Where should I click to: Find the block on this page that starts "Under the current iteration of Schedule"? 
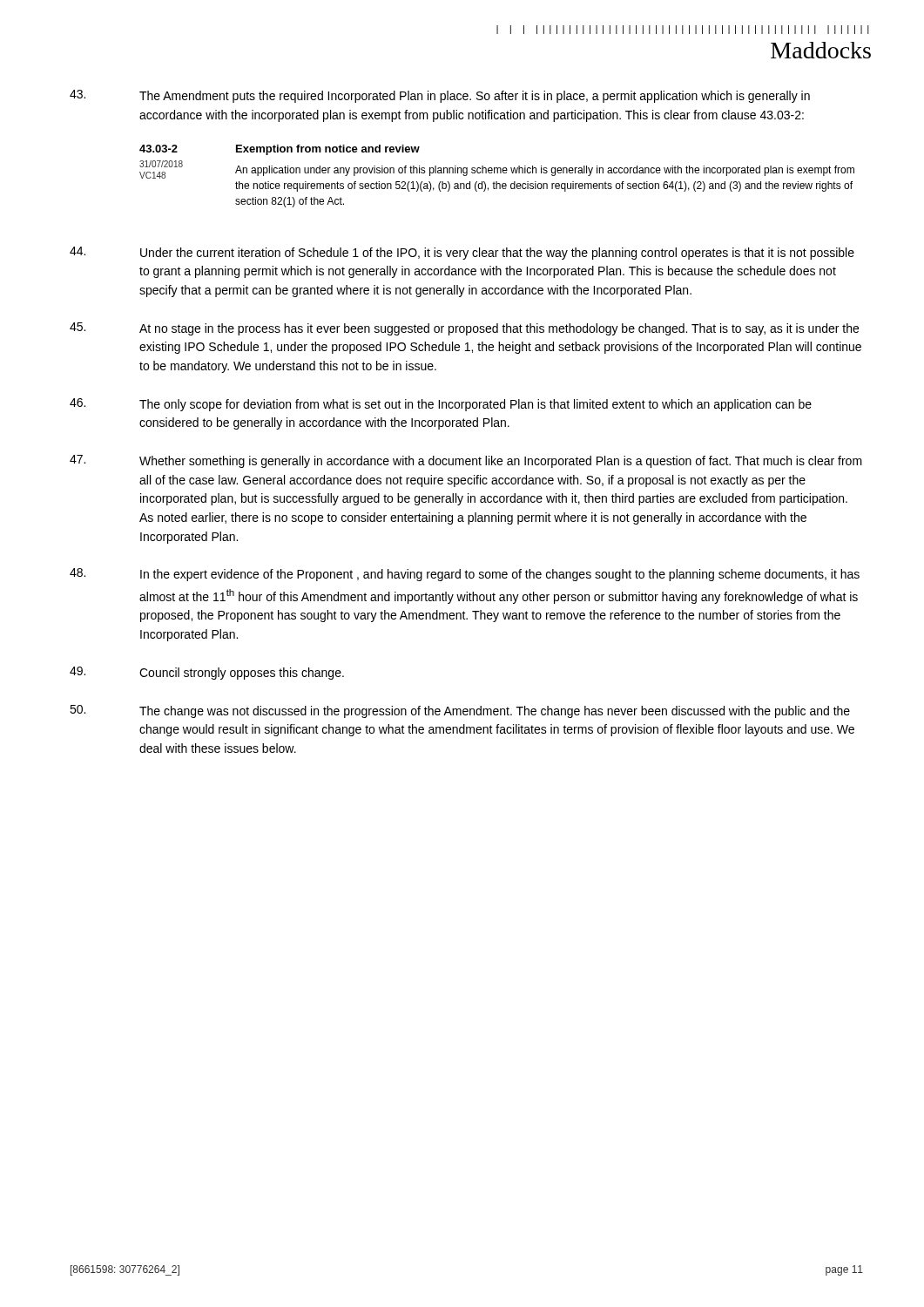[466, 272]
